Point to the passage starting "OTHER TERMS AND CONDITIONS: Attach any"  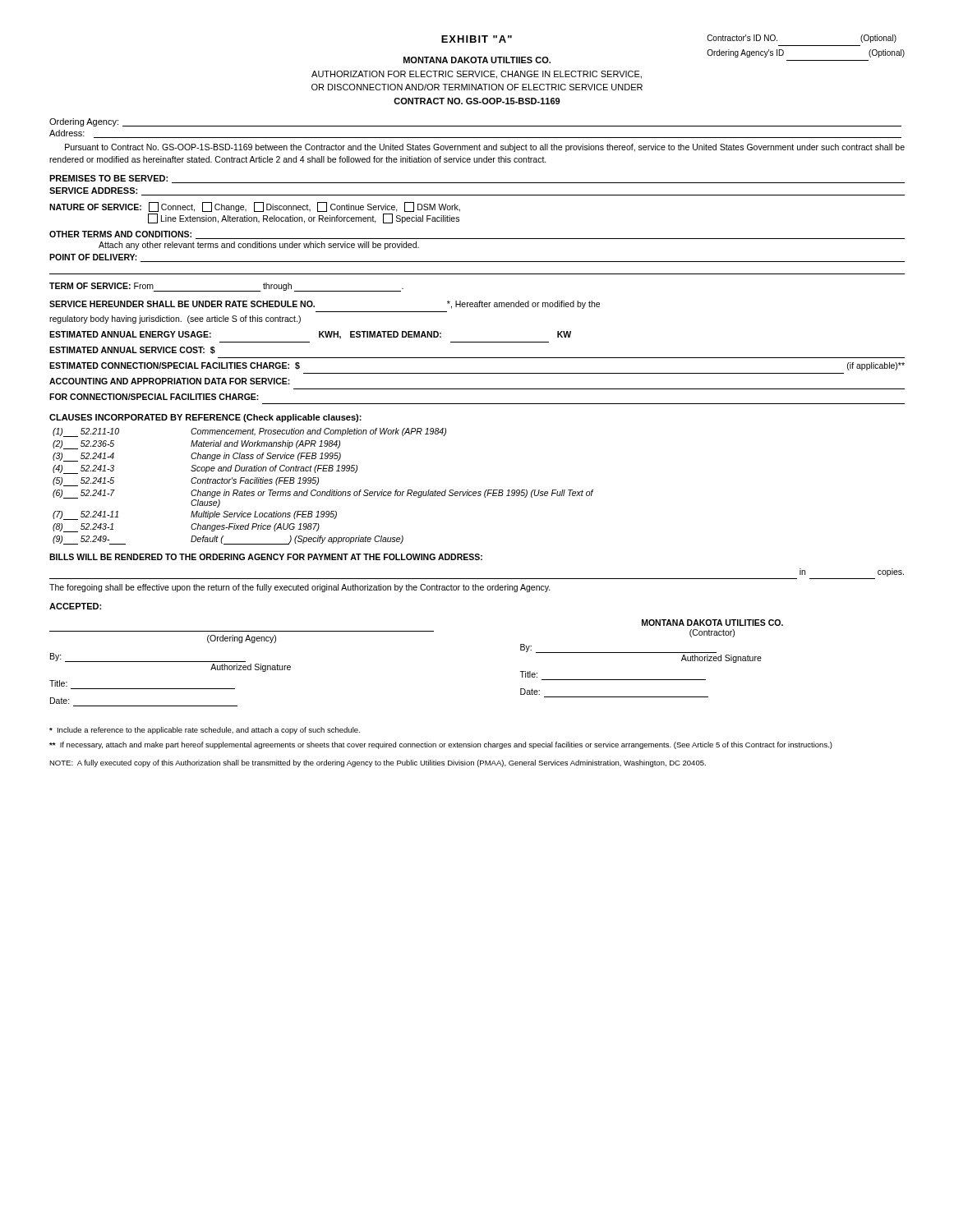(x=477, y=252)
